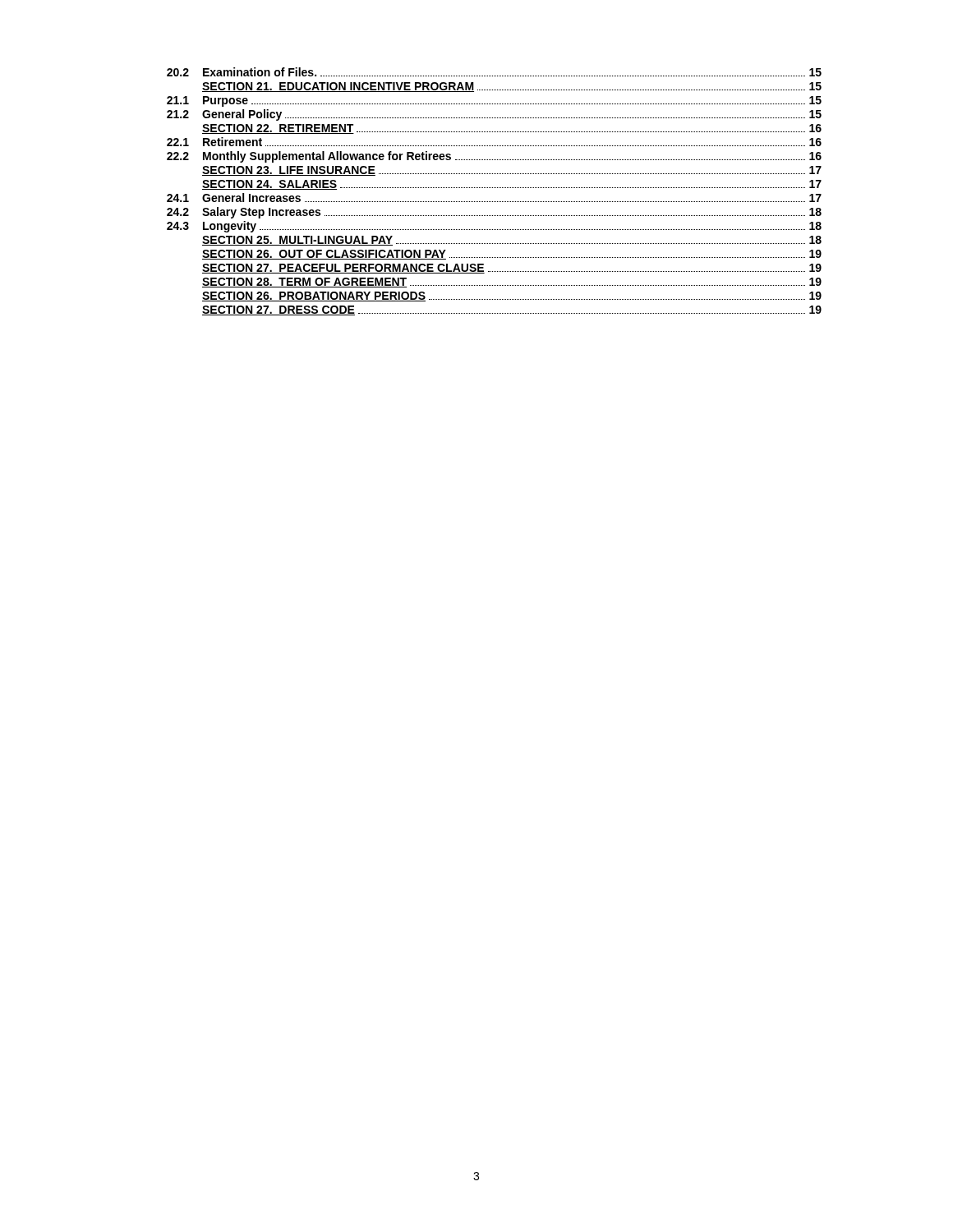Select the list item that says "SECTION 26. OUT OF"

[512, 254]
